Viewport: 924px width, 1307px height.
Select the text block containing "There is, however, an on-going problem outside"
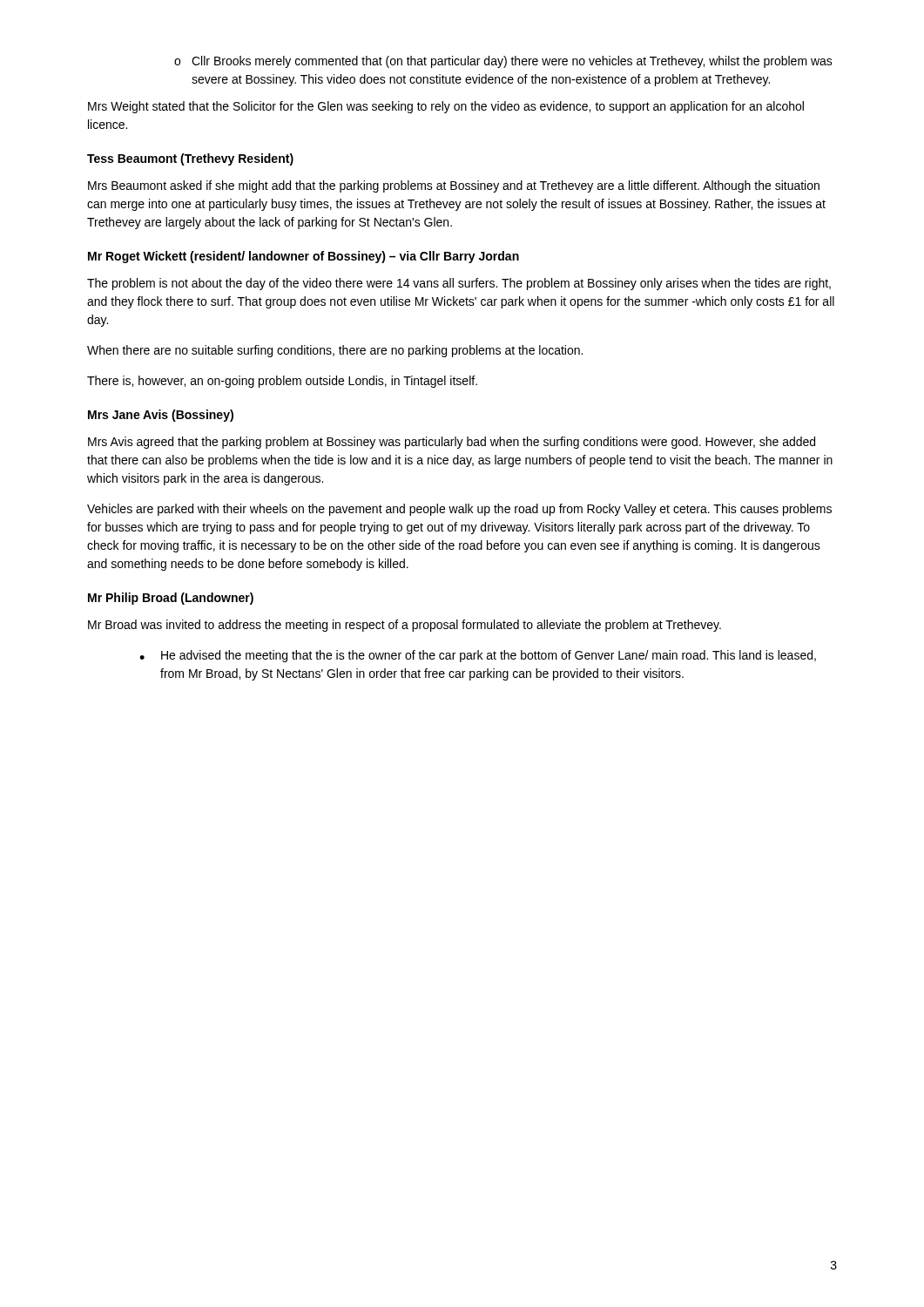[283, 381]
